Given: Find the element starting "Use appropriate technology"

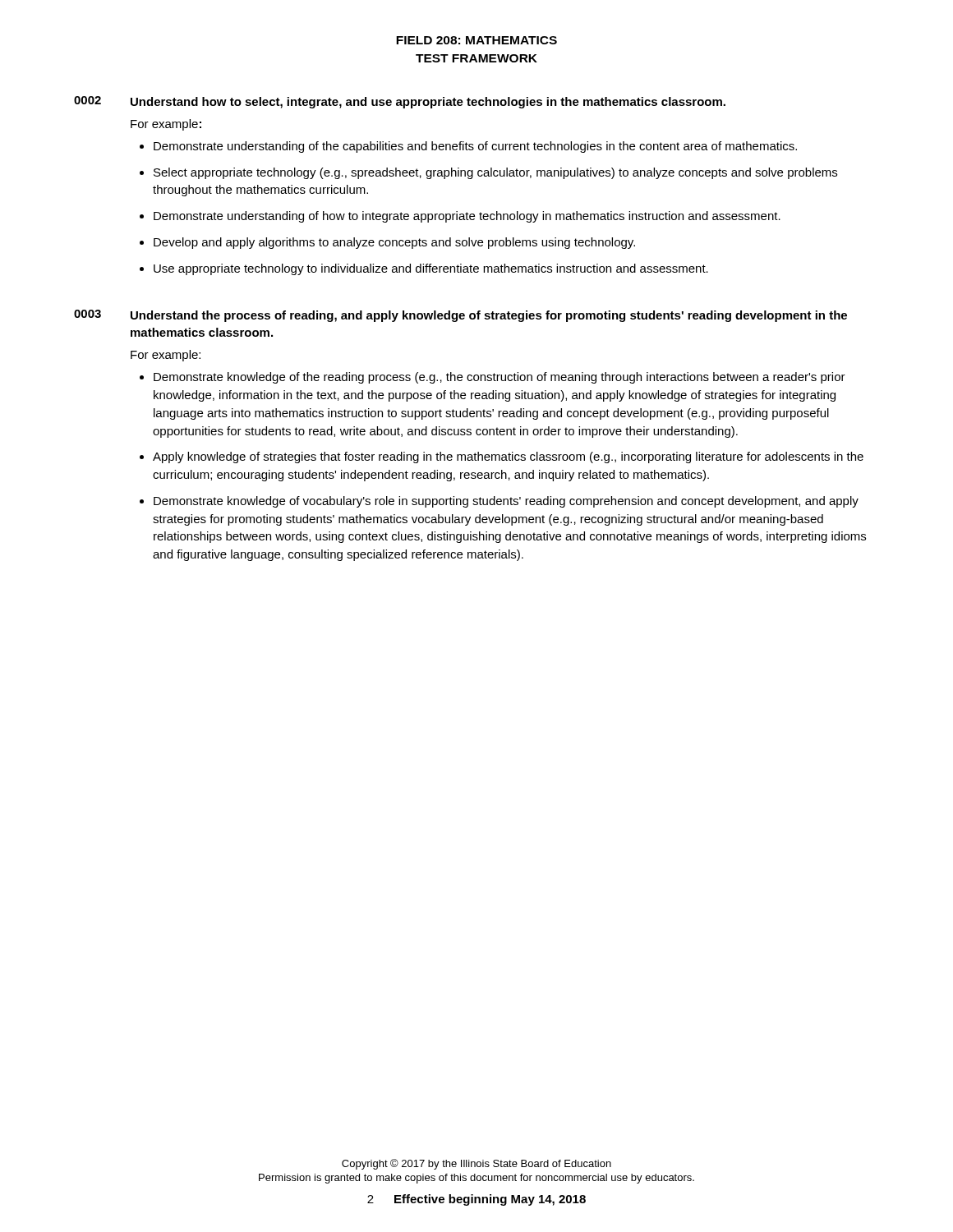Looking at the screenshot, I should (431, 268).
